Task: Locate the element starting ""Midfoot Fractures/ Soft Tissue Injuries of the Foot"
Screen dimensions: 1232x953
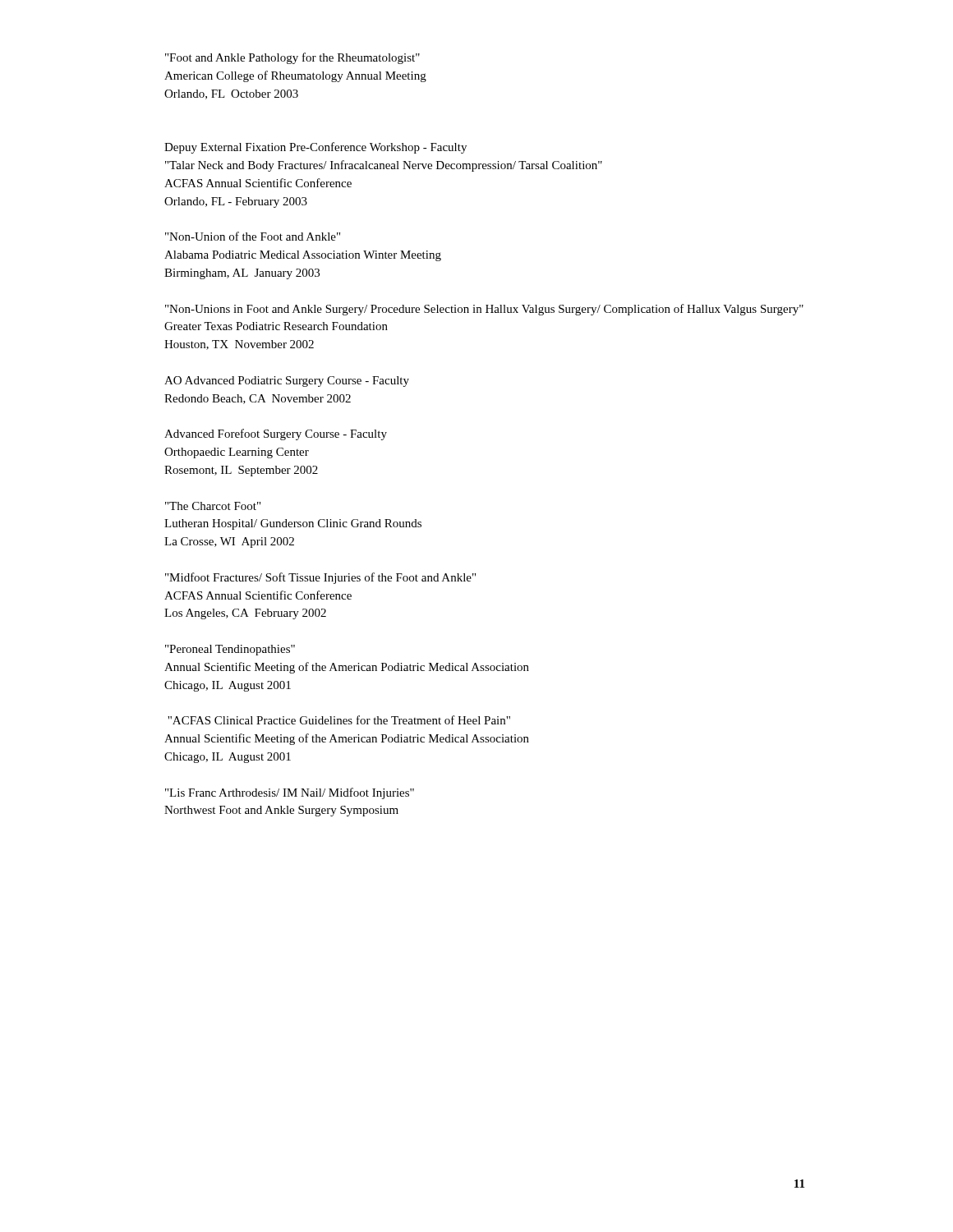Action: [320, 595]
